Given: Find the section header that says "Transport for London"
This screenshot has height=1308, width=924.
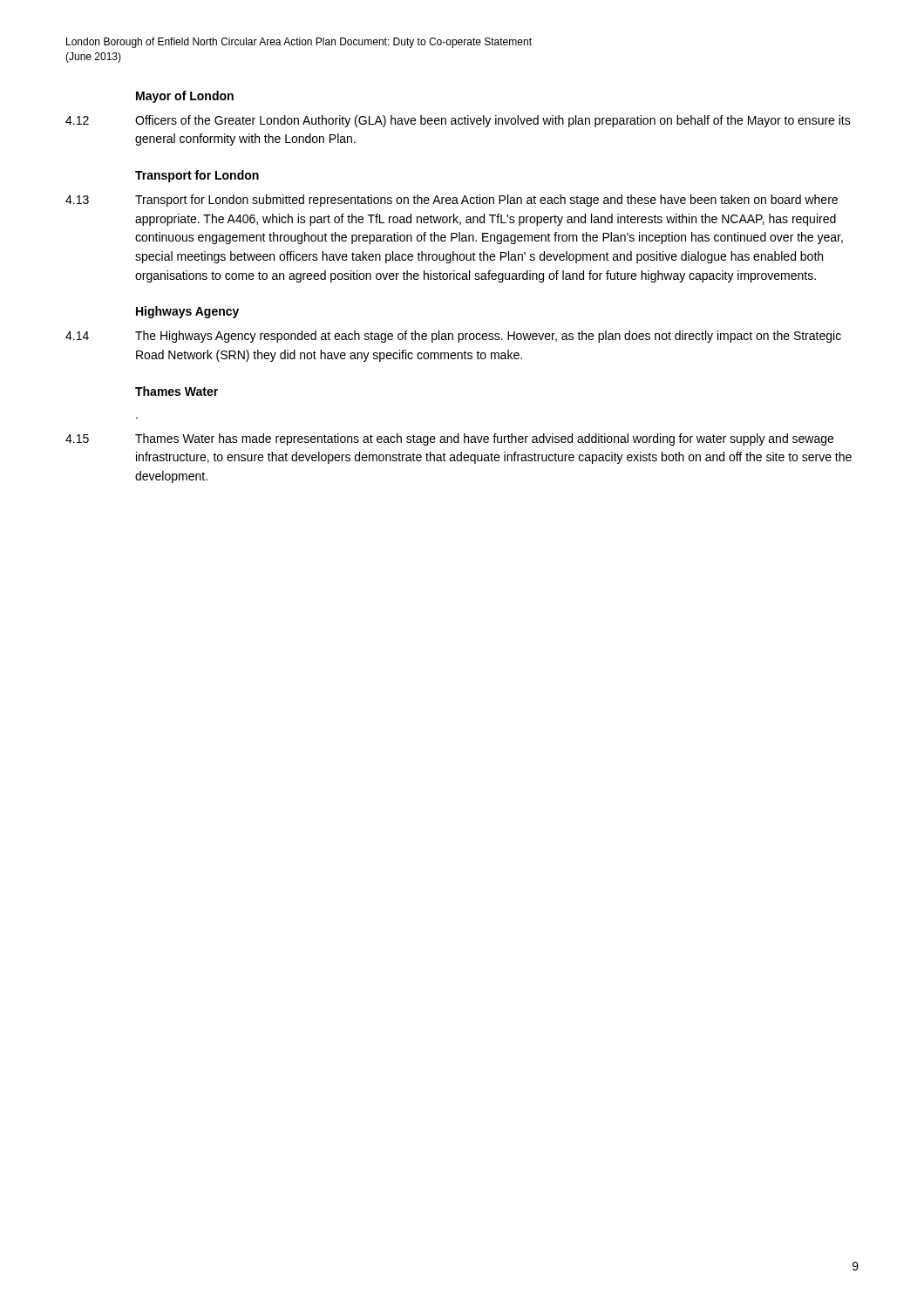Looking at the screenshot, I should 197,175.
